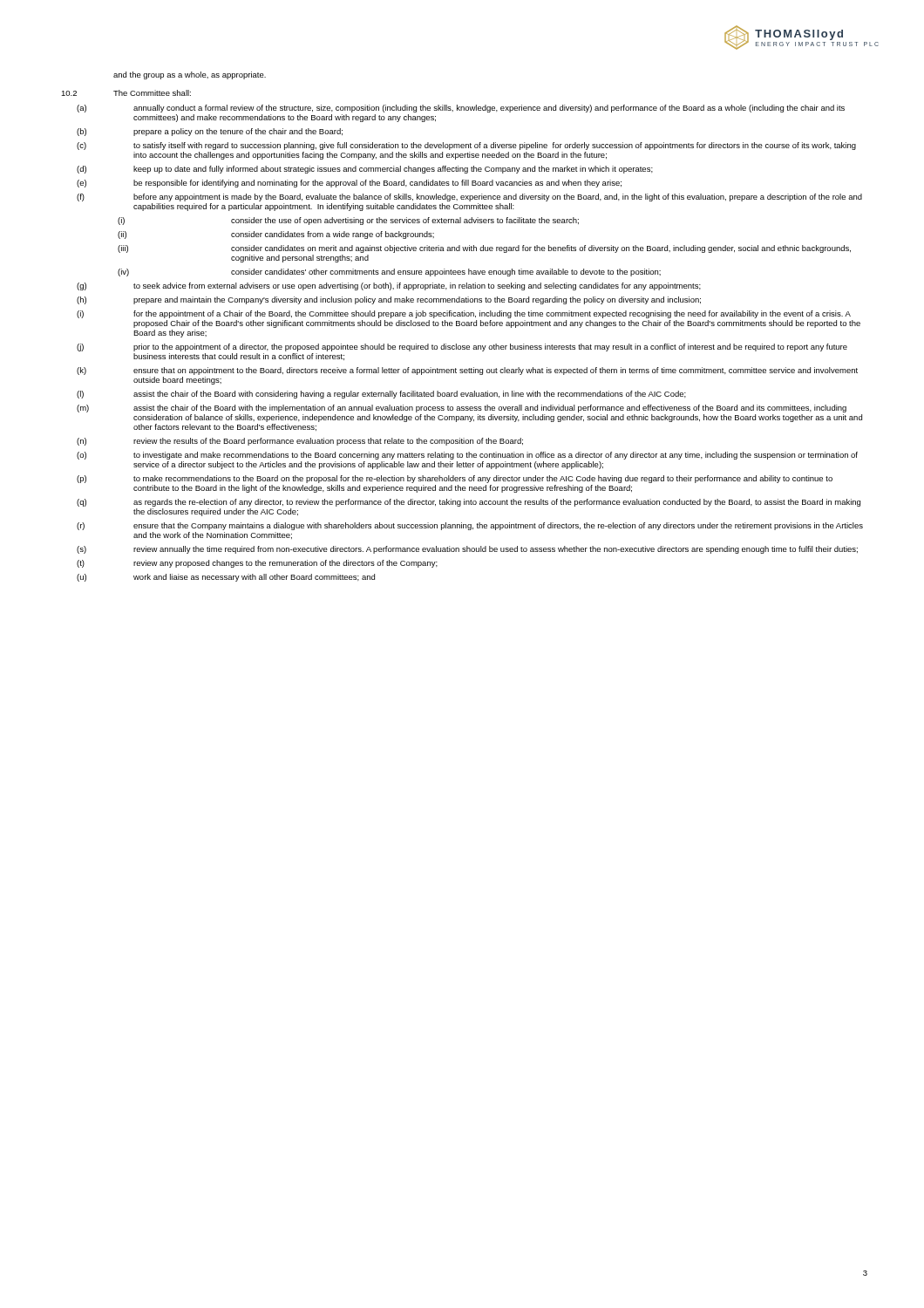
Task: Find the list item with the text "(l) assist the"
Action: [374, 394]
